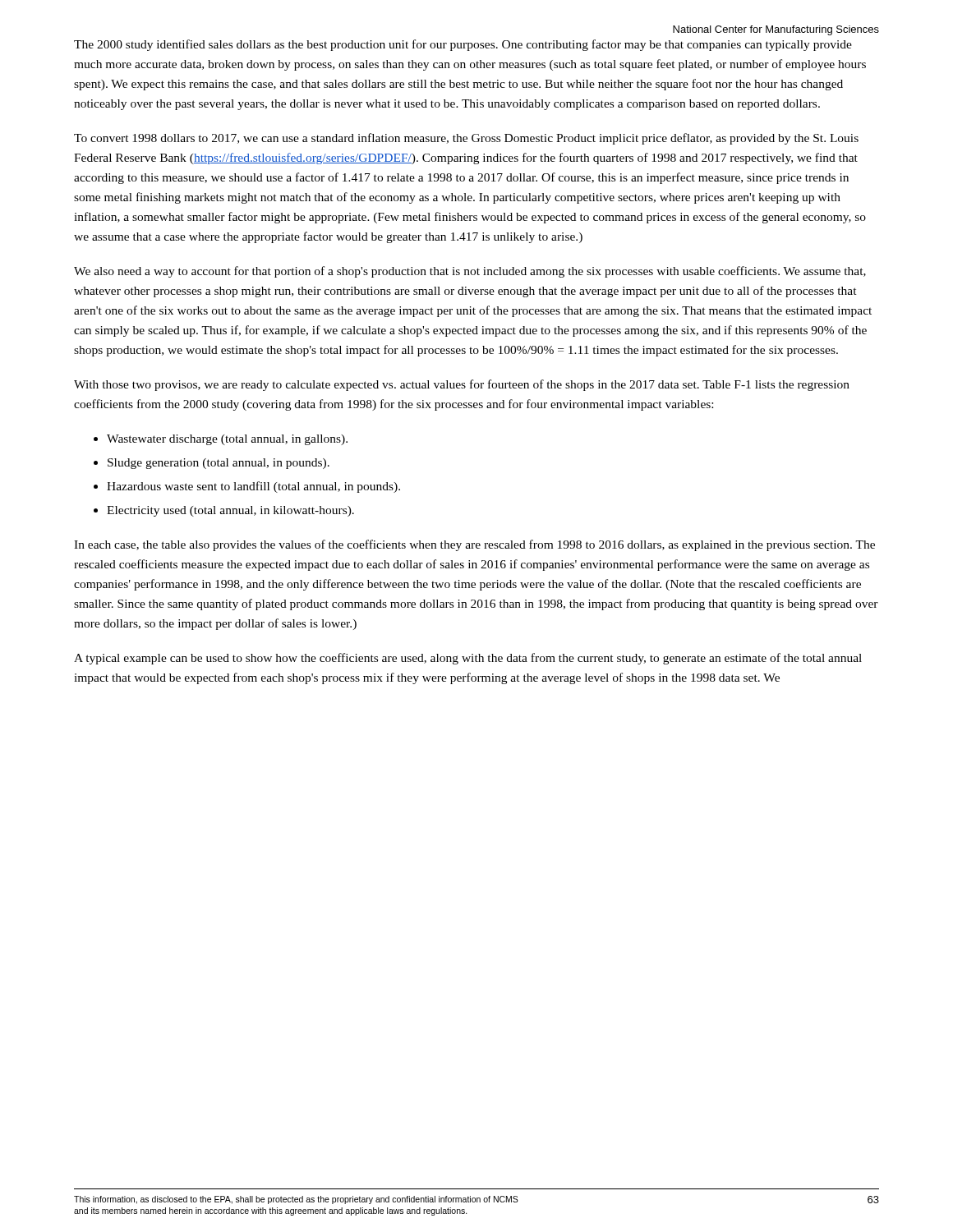Find the block on this page that starts "Hazardous waste sent to landfill"
953x1232 pixels.
pyautogui.click(x=254, y=486)
